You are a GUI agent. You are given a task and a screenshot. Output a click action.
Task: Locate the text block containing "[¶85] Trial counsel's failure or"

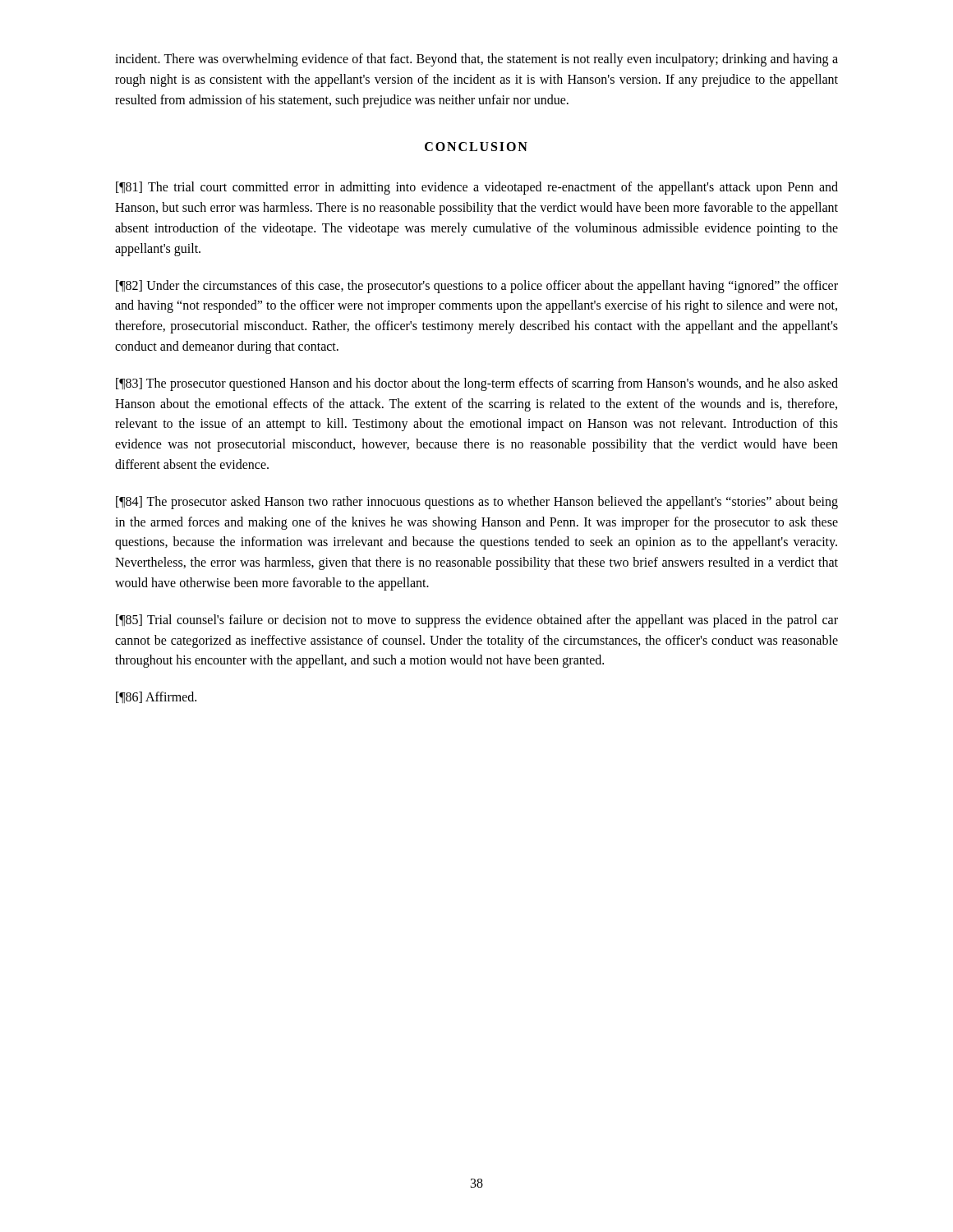click(476, 640)
